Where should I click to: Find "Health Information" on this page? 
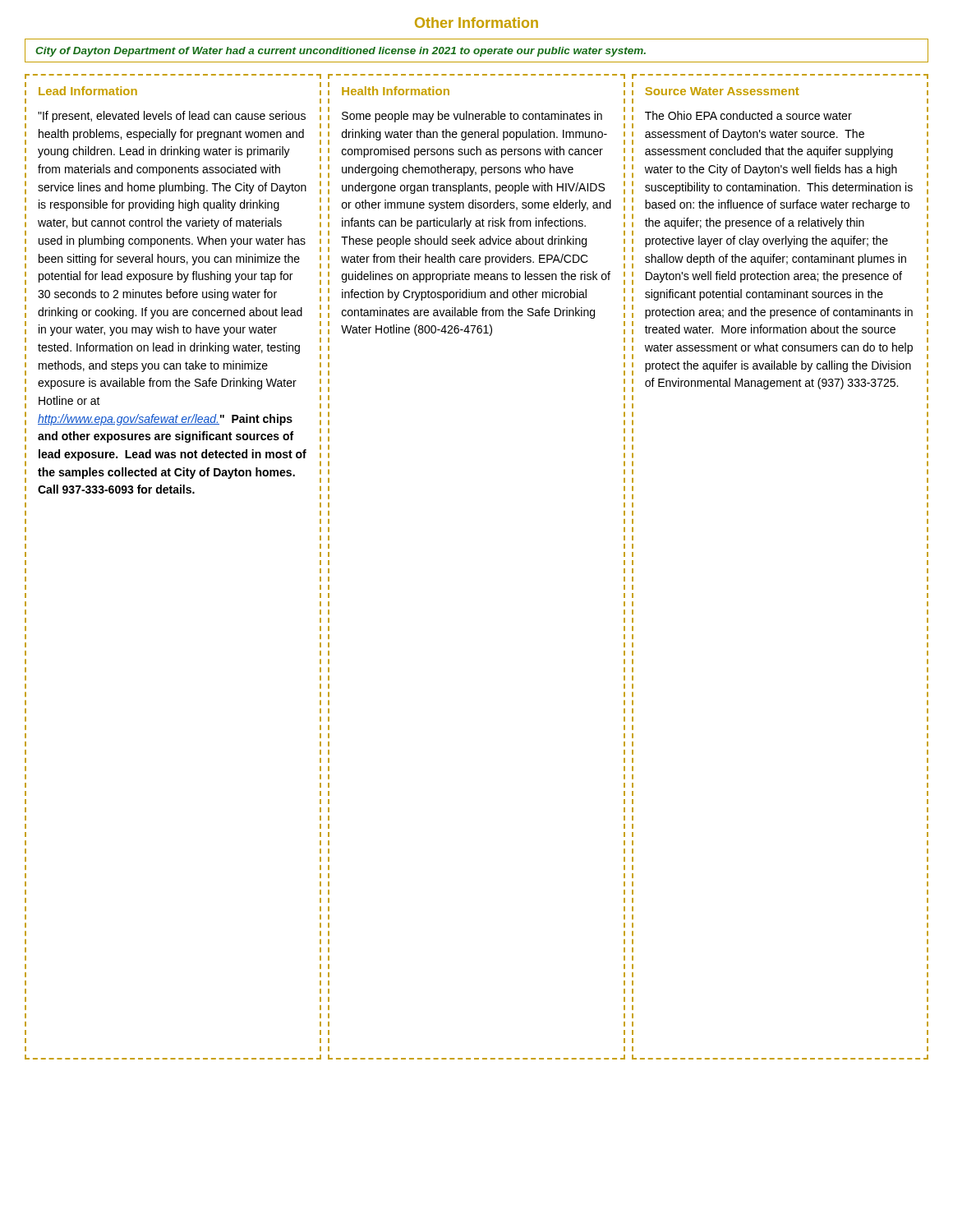396,91
